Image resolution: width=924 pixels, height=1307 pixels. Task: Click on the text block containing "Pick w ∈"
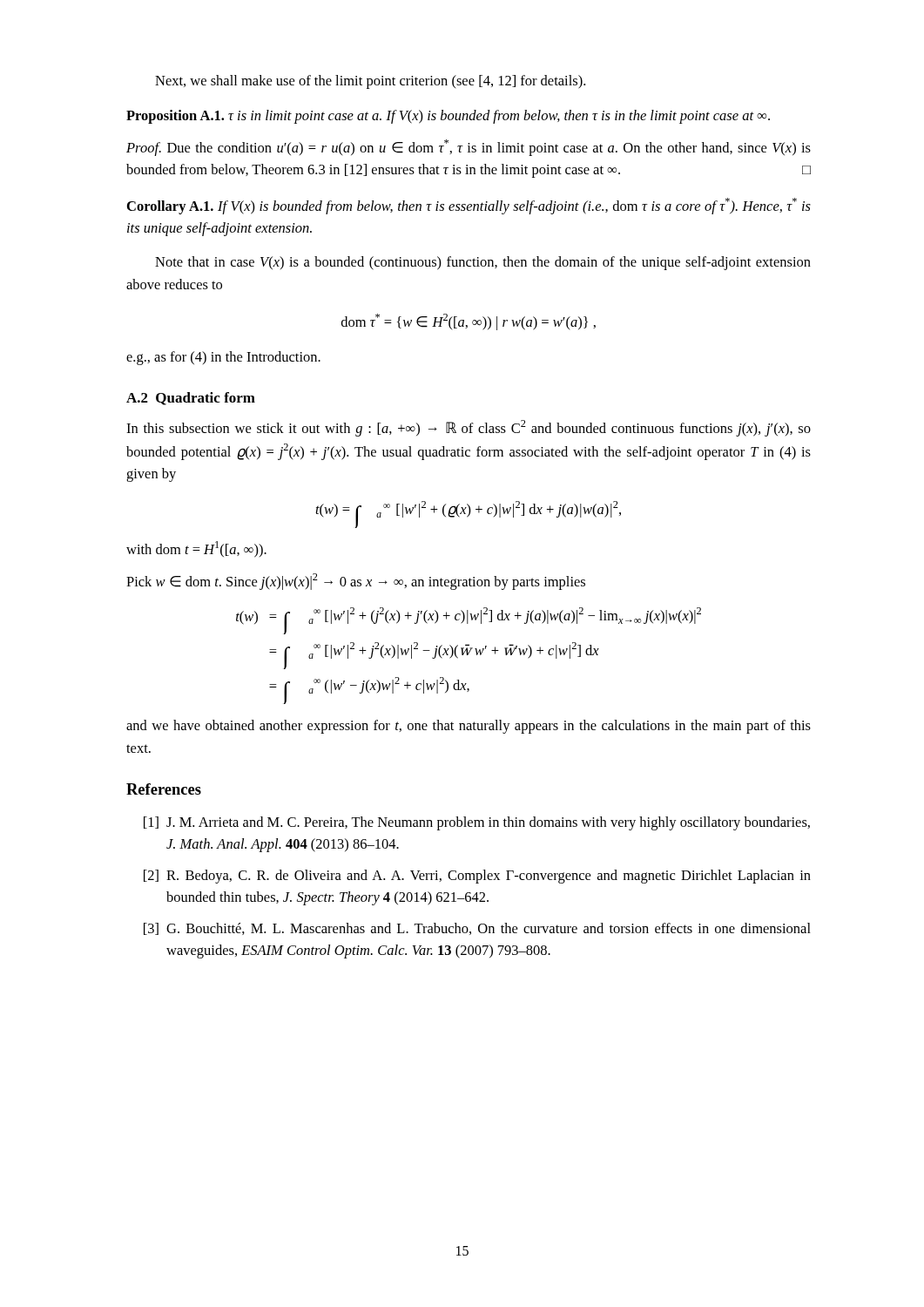coord(469,581)
